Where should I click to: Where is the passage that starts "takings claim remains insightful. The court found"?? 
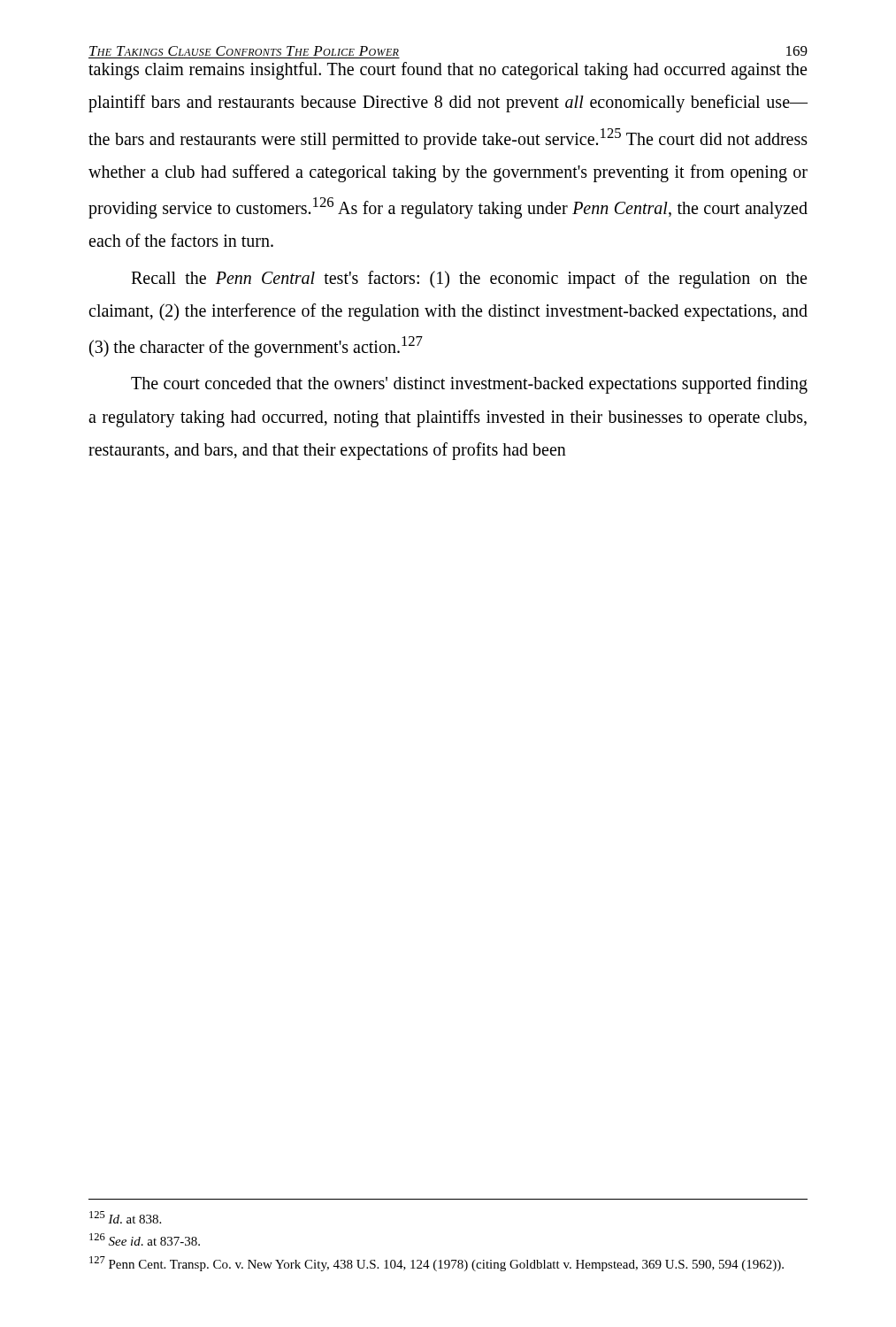click(448, 155)
